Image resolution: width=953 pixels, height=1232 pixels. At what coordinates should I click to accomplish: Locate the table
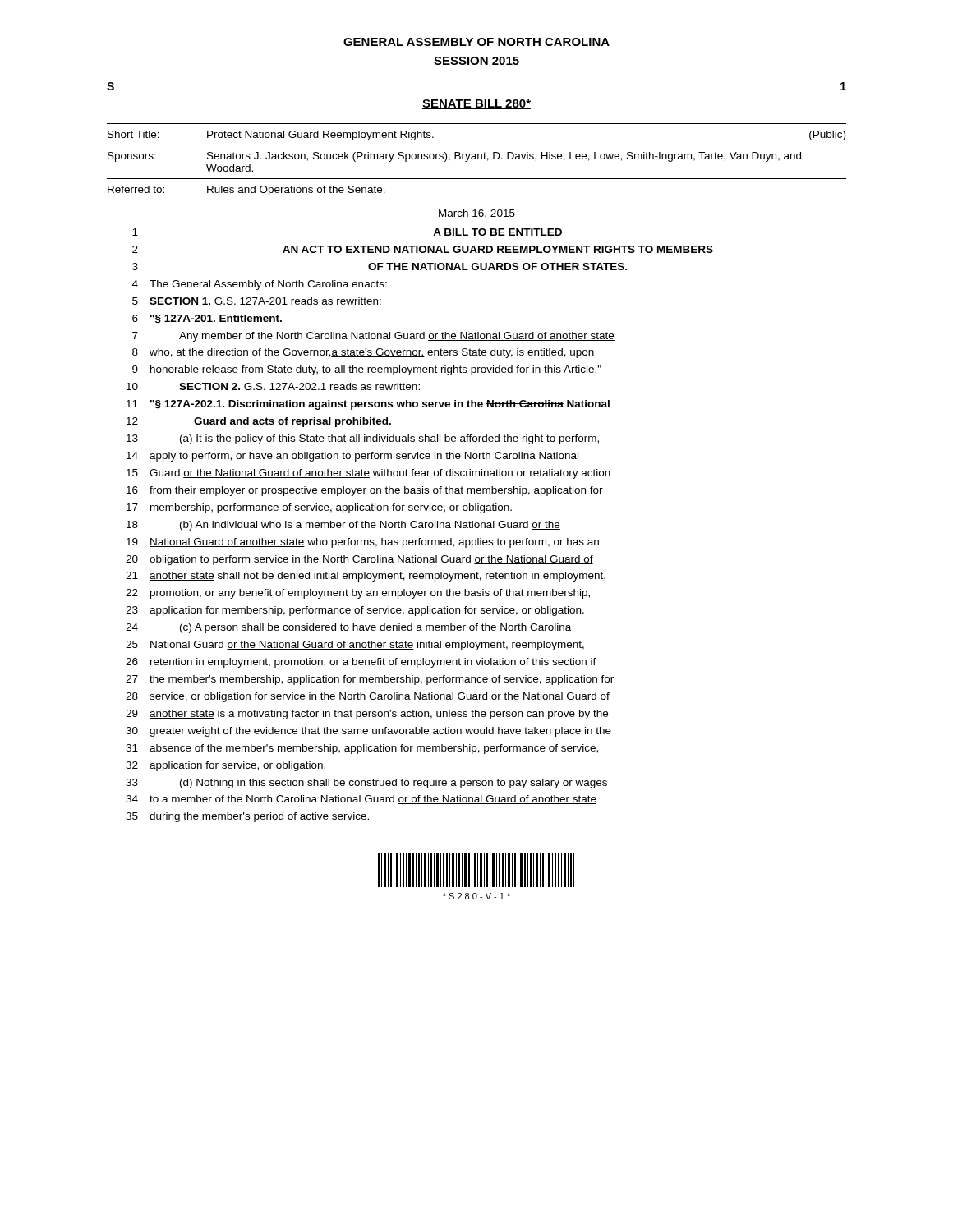tap(476, 162)
